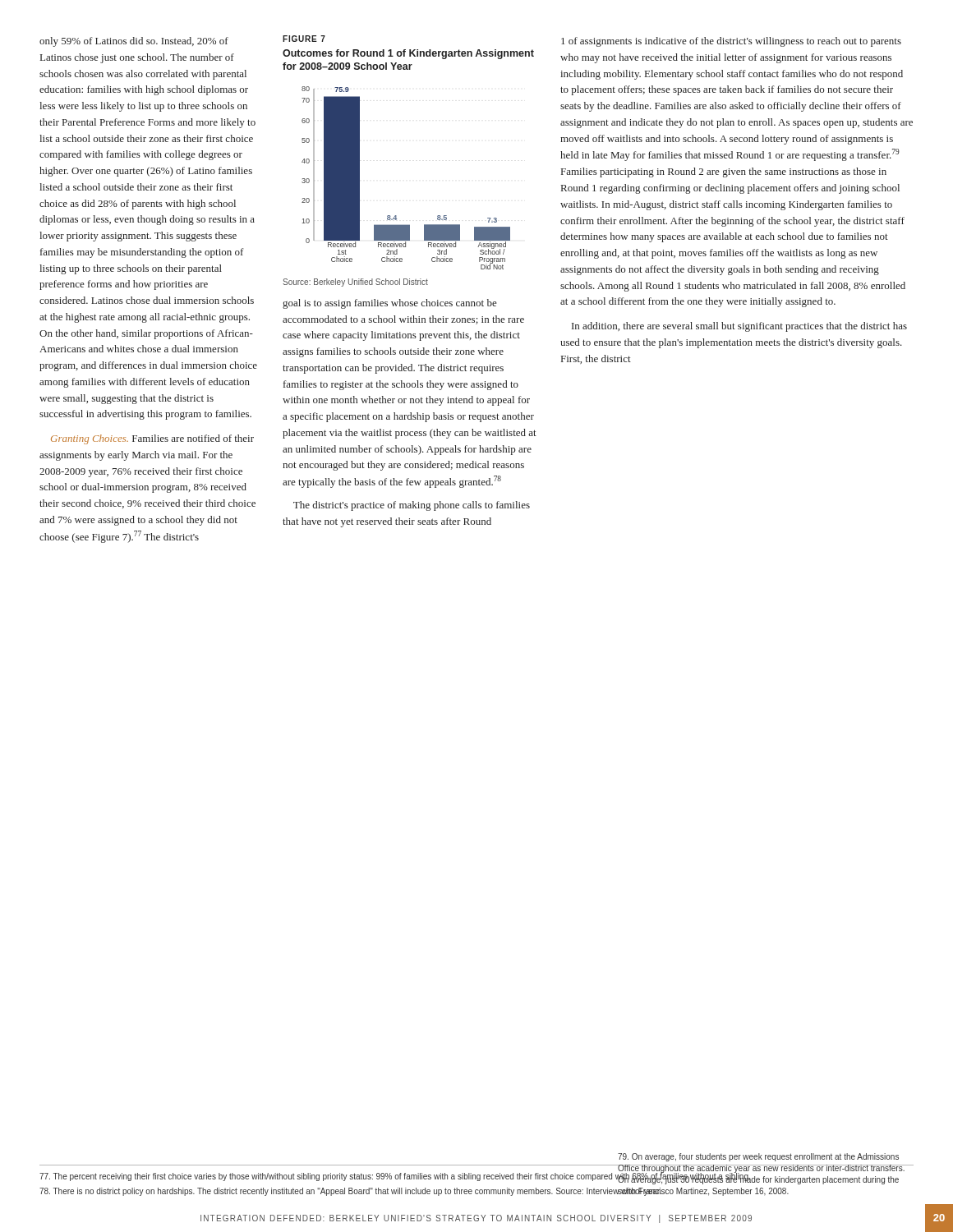Locate the footnote with the text "There is no district"

point(414,1191)
